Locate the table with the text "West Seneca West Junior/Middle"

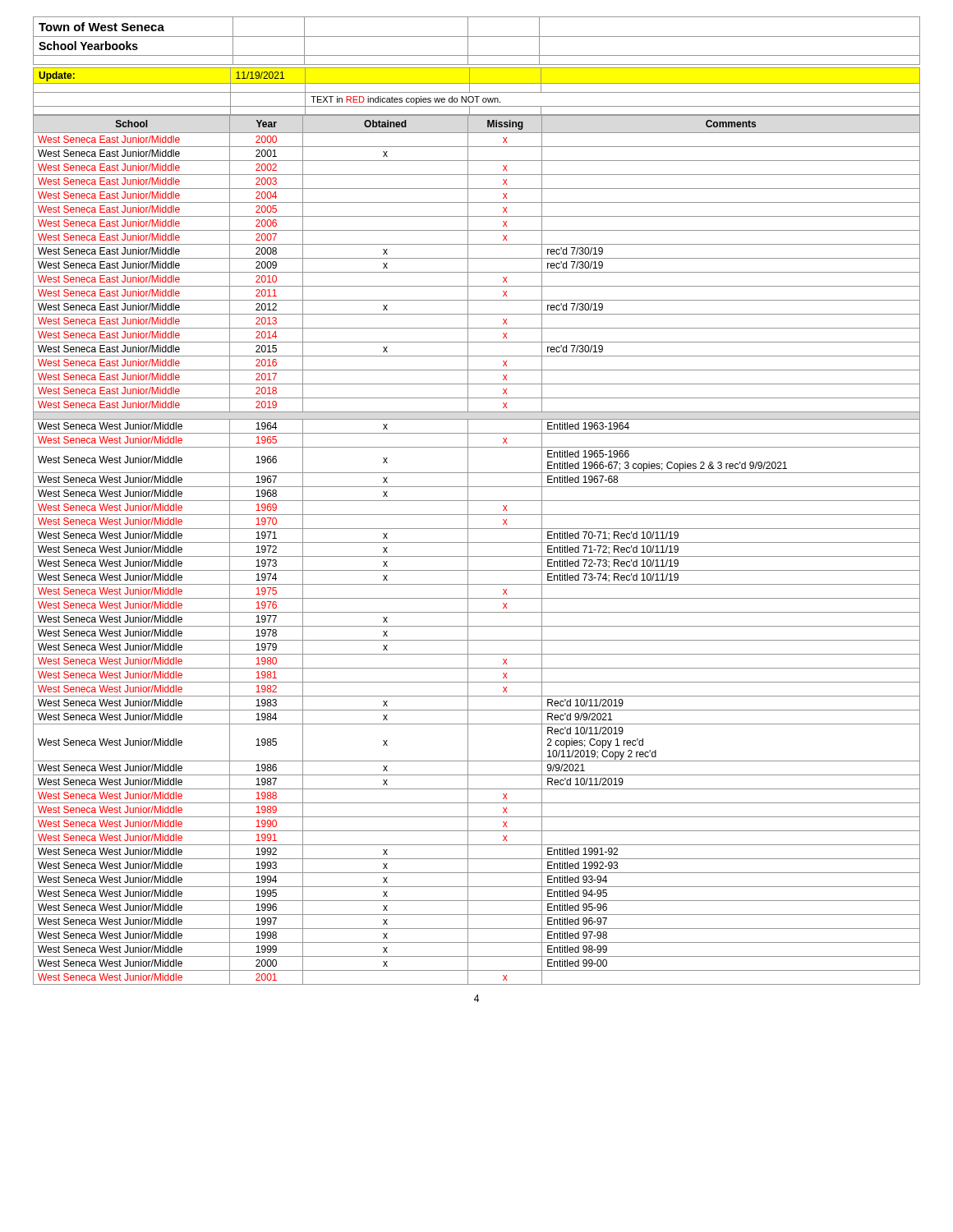[476, 550]
